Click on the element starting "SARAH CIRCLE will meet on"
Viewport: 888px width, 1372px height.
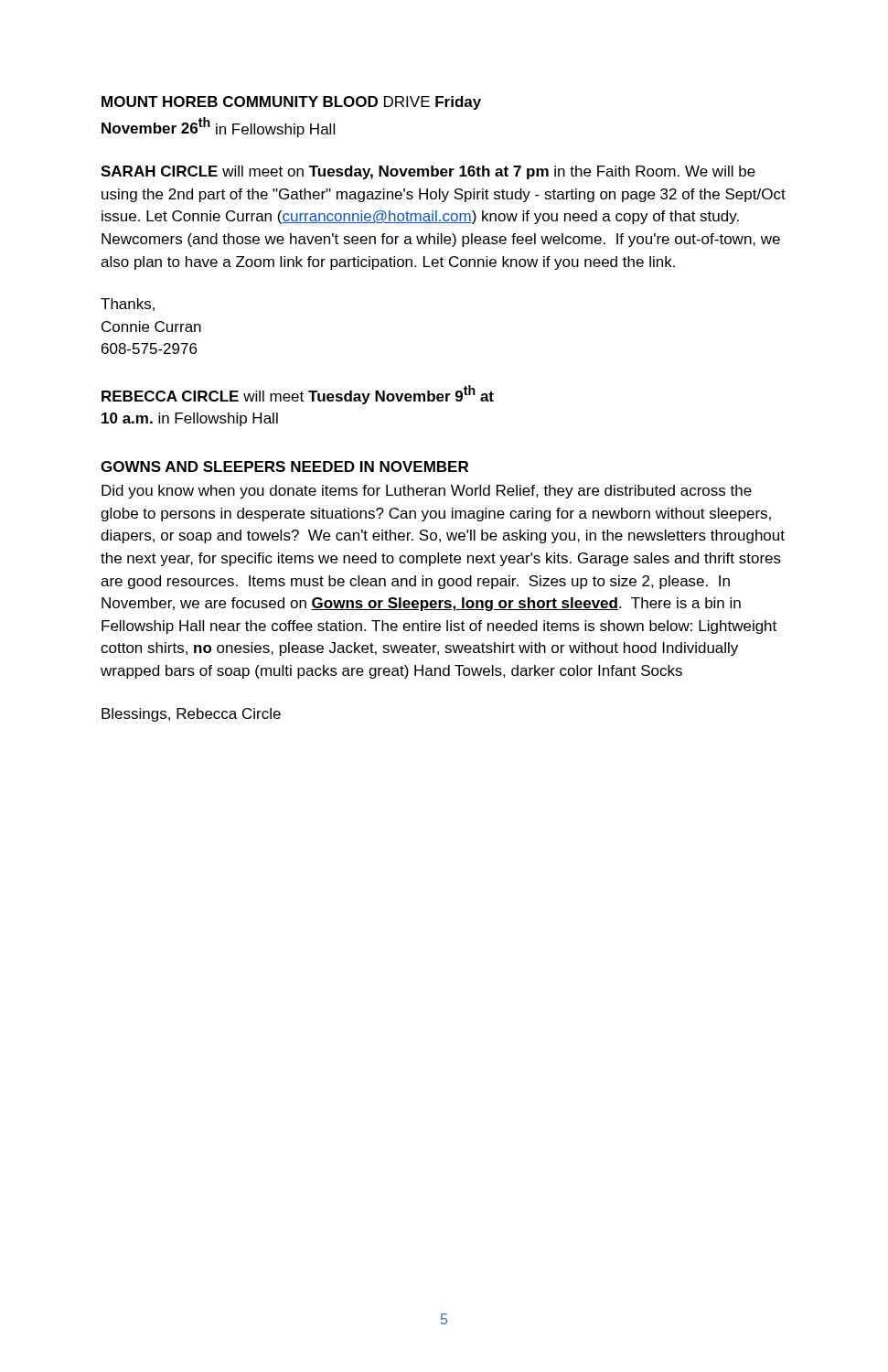coord(444,217)
